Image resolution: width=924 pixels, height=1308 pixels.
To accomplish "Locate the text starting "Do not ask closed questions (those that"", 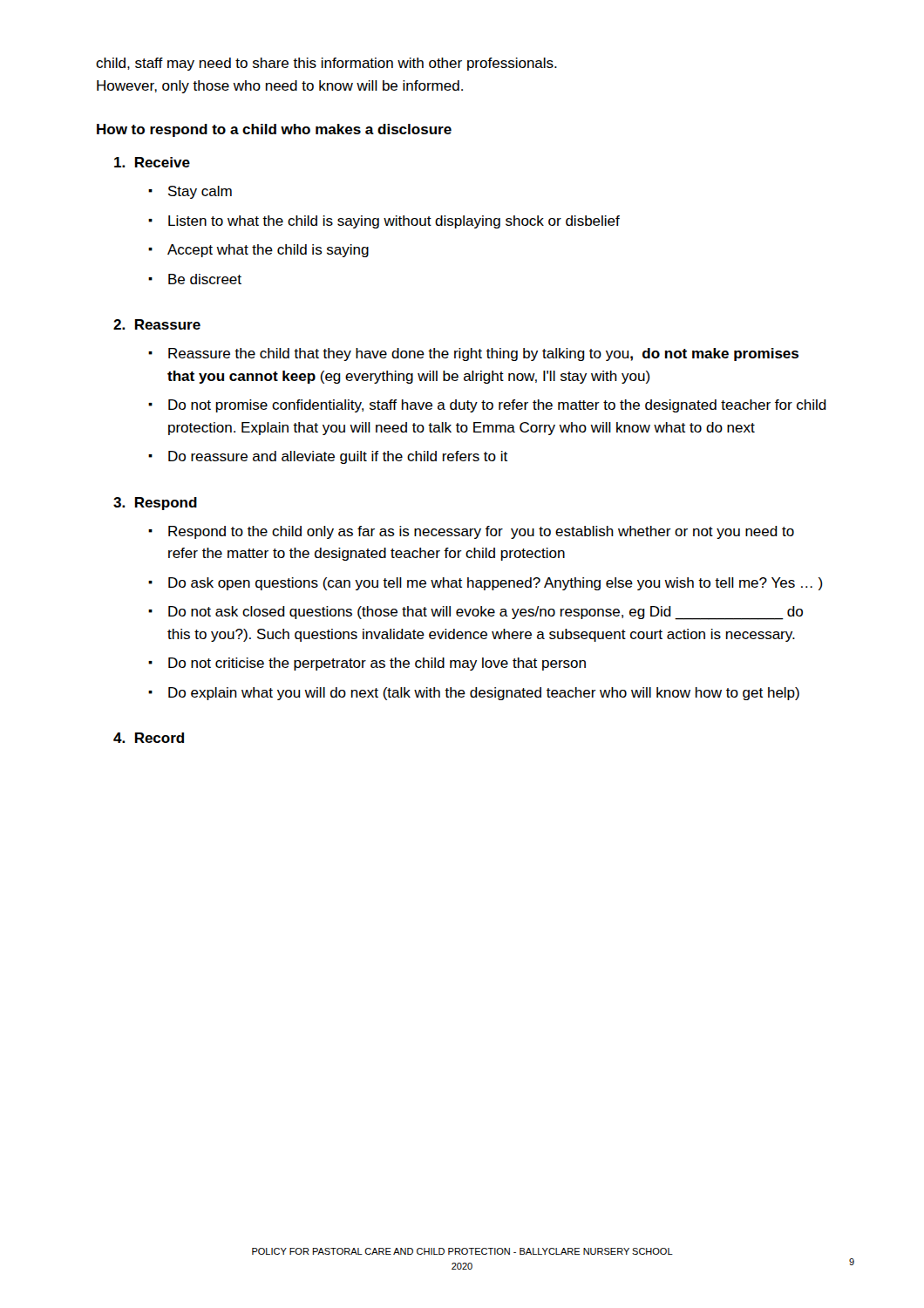I will [485, 623].
